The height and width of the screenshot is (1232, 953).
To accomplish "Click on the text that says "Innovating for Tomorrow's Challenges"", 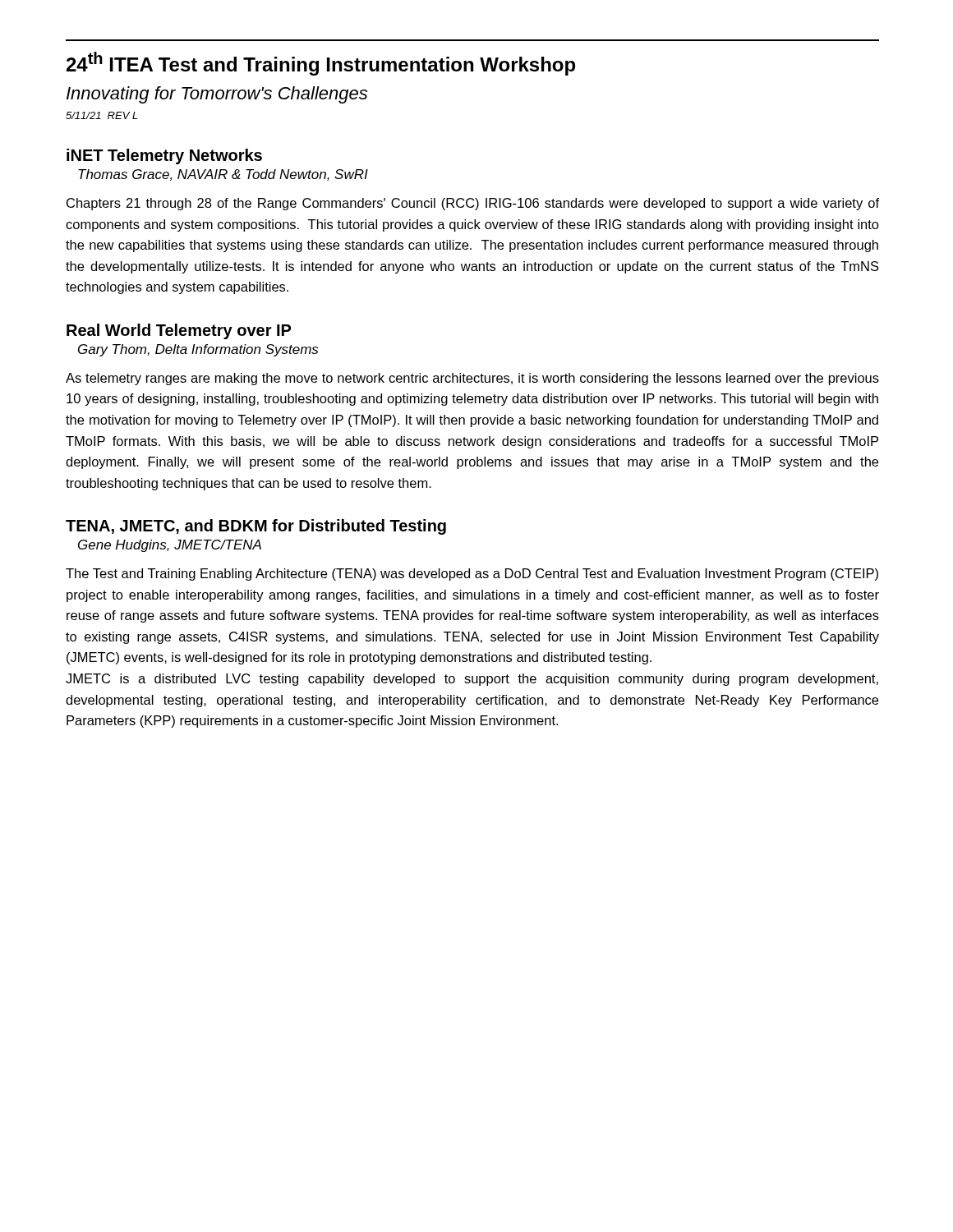I will [x=217, y=95].
